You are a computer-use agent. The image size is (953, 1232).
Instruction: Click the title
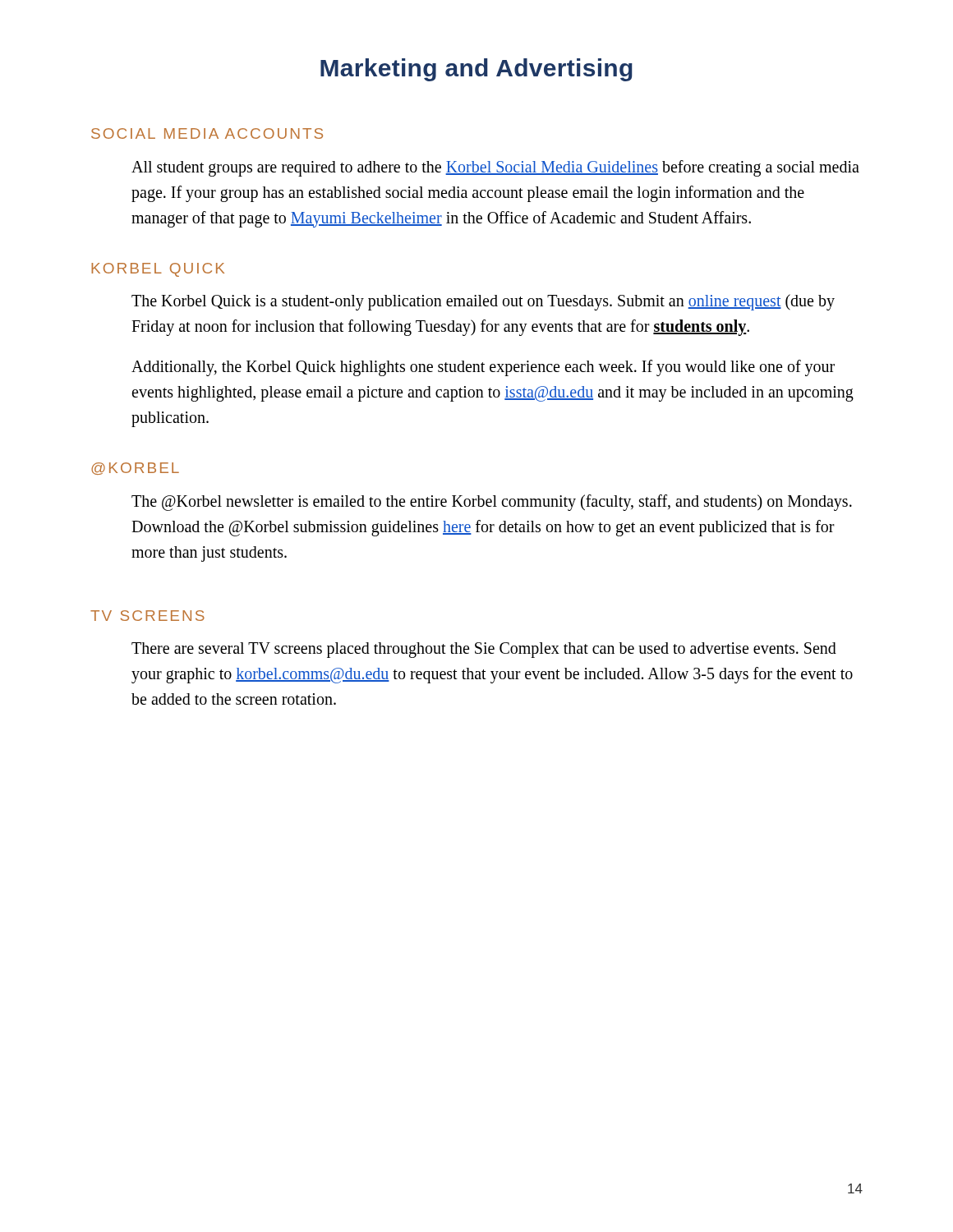coord(476,68)
